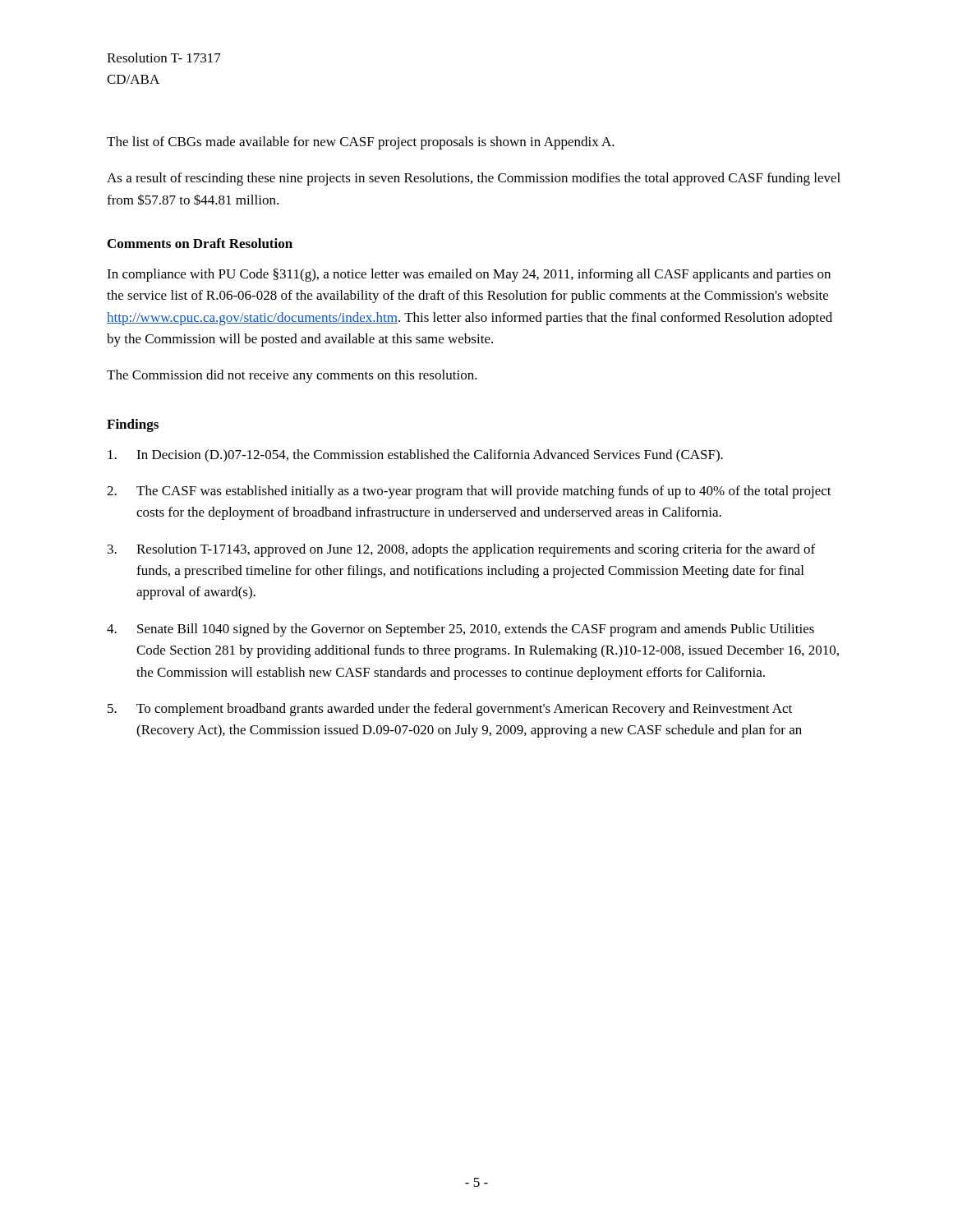Point to the text starting "Comments on Draft Resolution"
This screenshot has width=953, height=1232.
tap(200, 244)
